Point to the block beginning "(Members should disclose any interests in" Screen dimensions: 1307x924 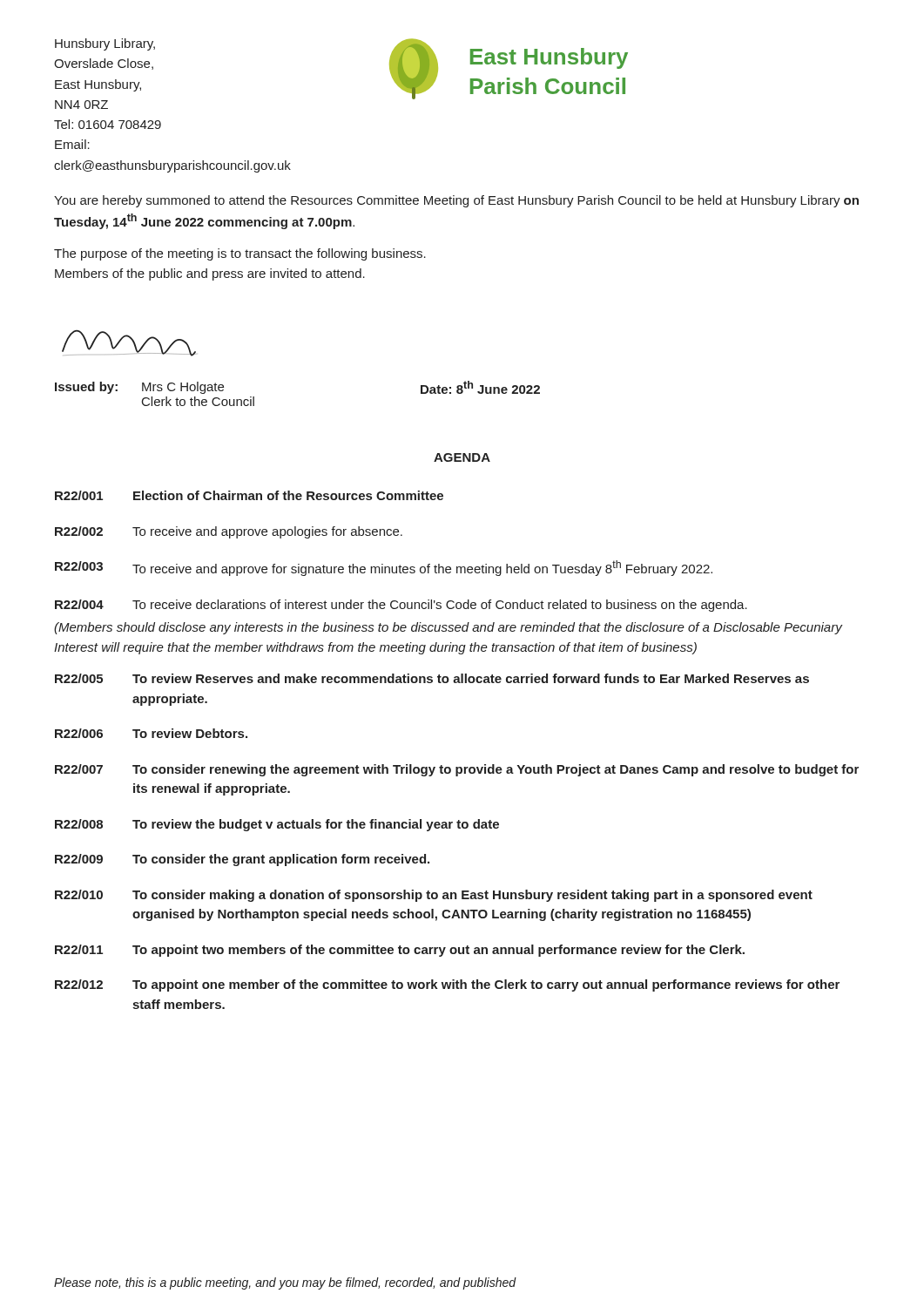[448, 637]
